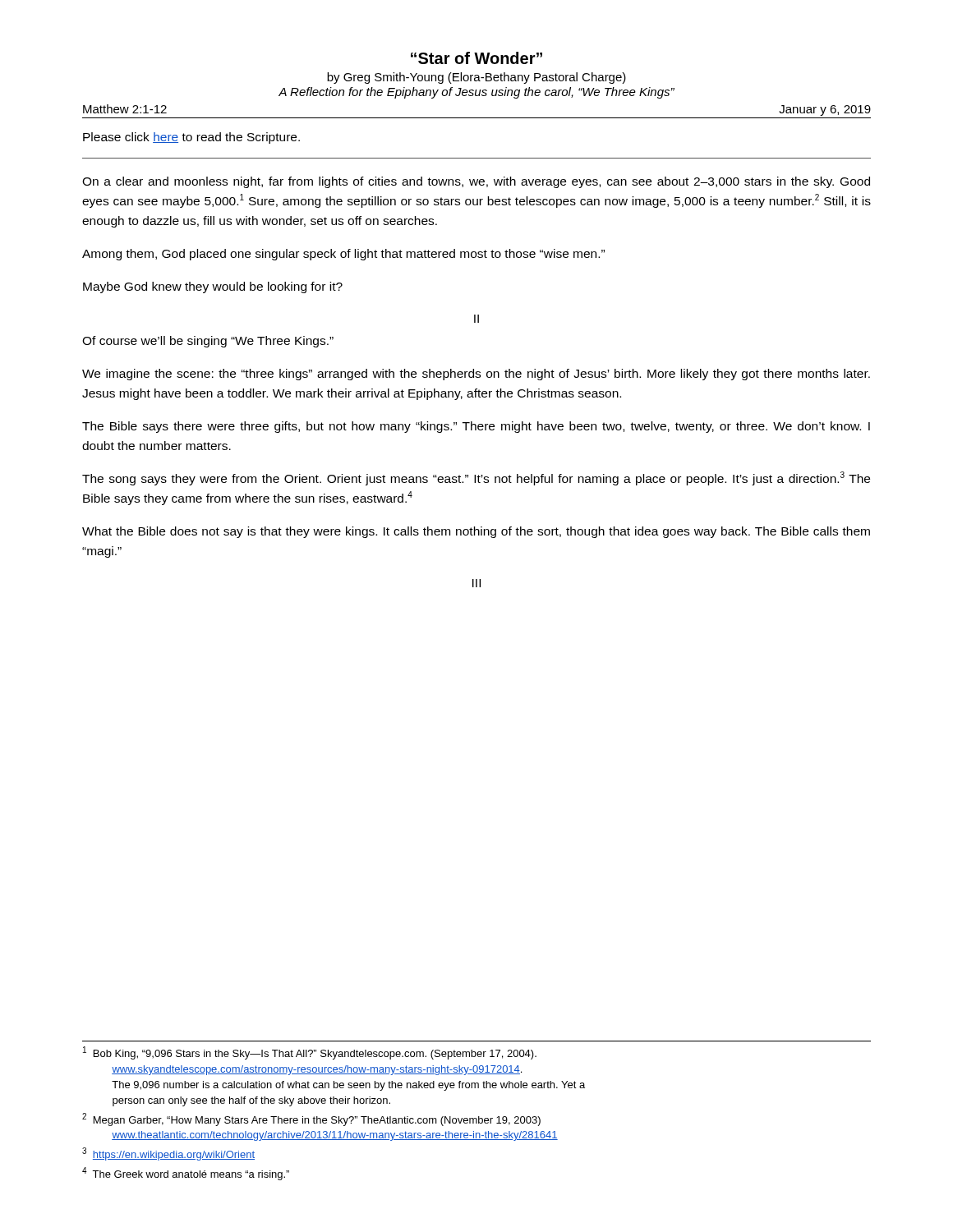Screen dimensions: 1232x953
Task: Select the text block that says "On a clear and moonless night, far from"
Action: tap(476, 201)
